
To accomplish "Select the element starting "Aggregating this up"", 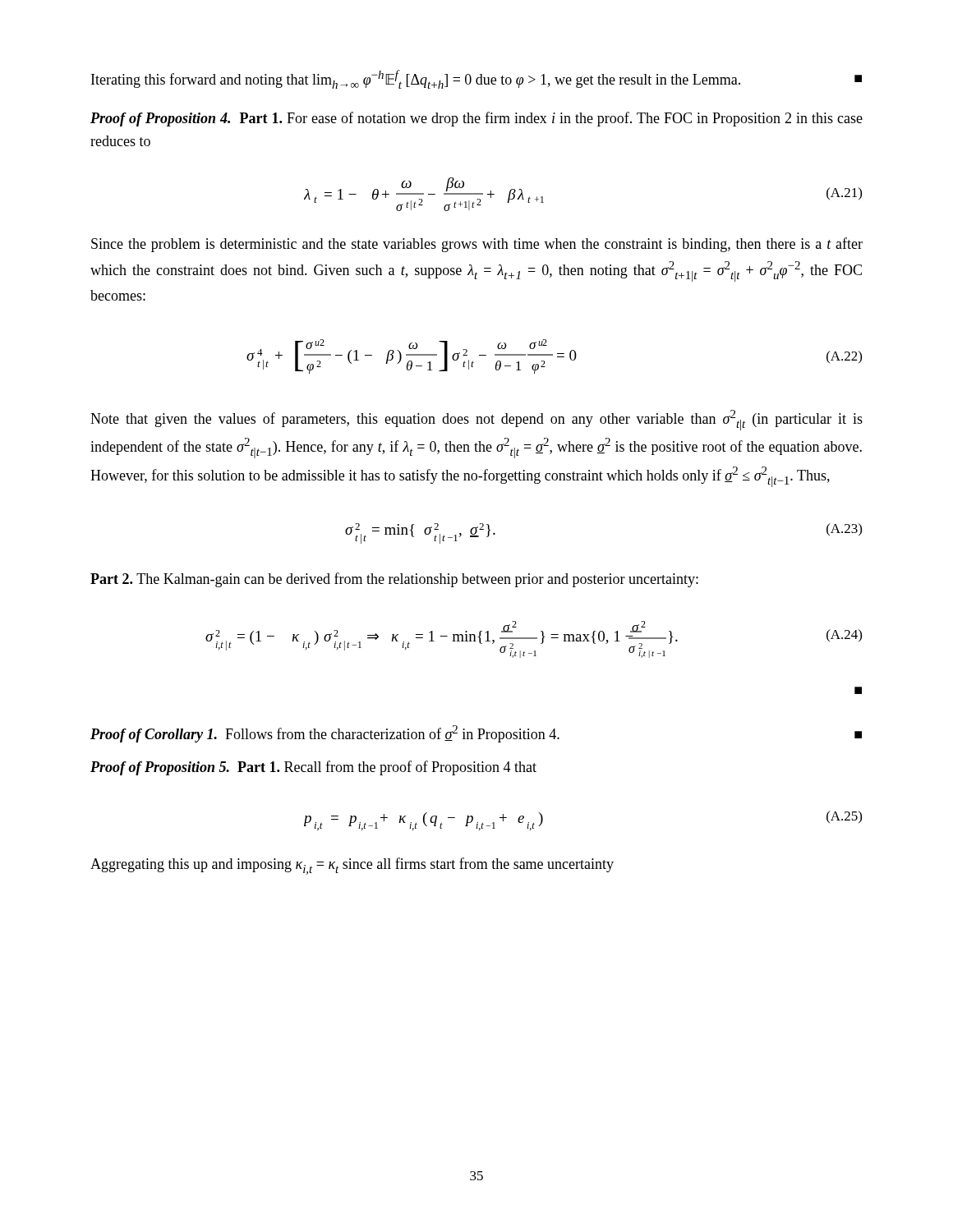I will 352,865.
